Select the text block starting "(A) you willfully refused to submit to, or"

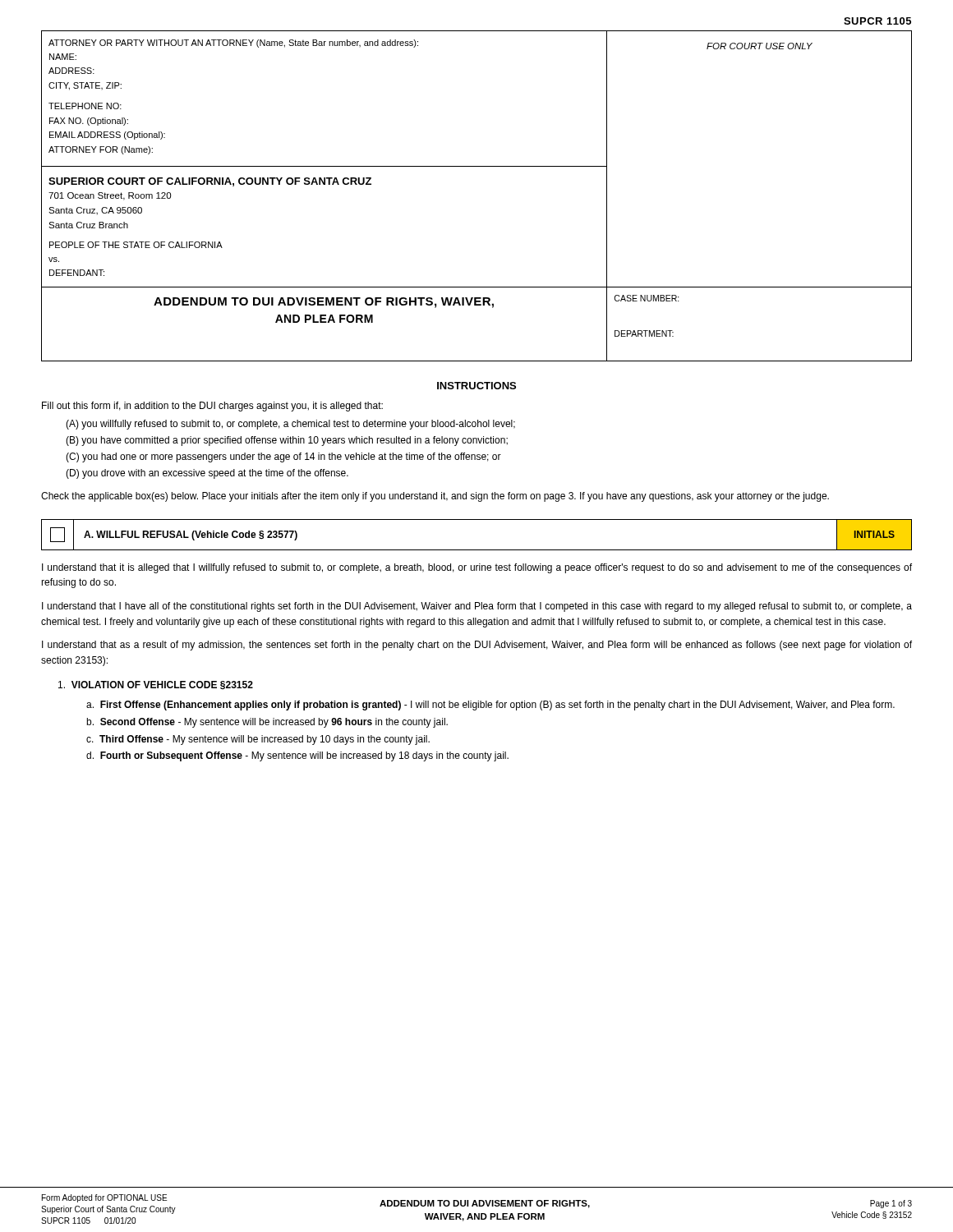tap(291, 424)
